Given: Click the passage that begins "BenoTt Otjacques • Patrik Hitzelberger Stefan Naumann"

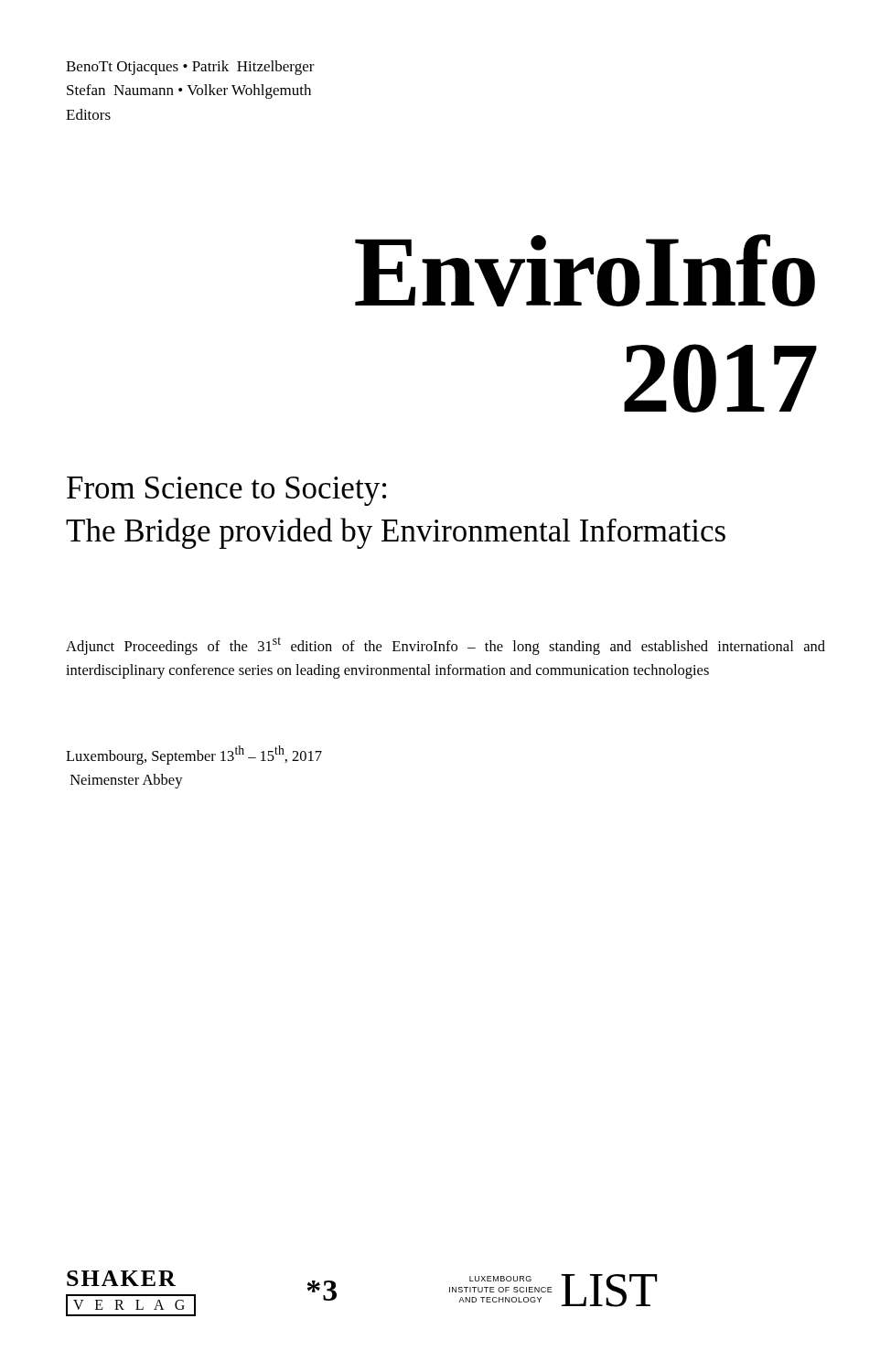Looking at the screenshot, I should [190, 90].
